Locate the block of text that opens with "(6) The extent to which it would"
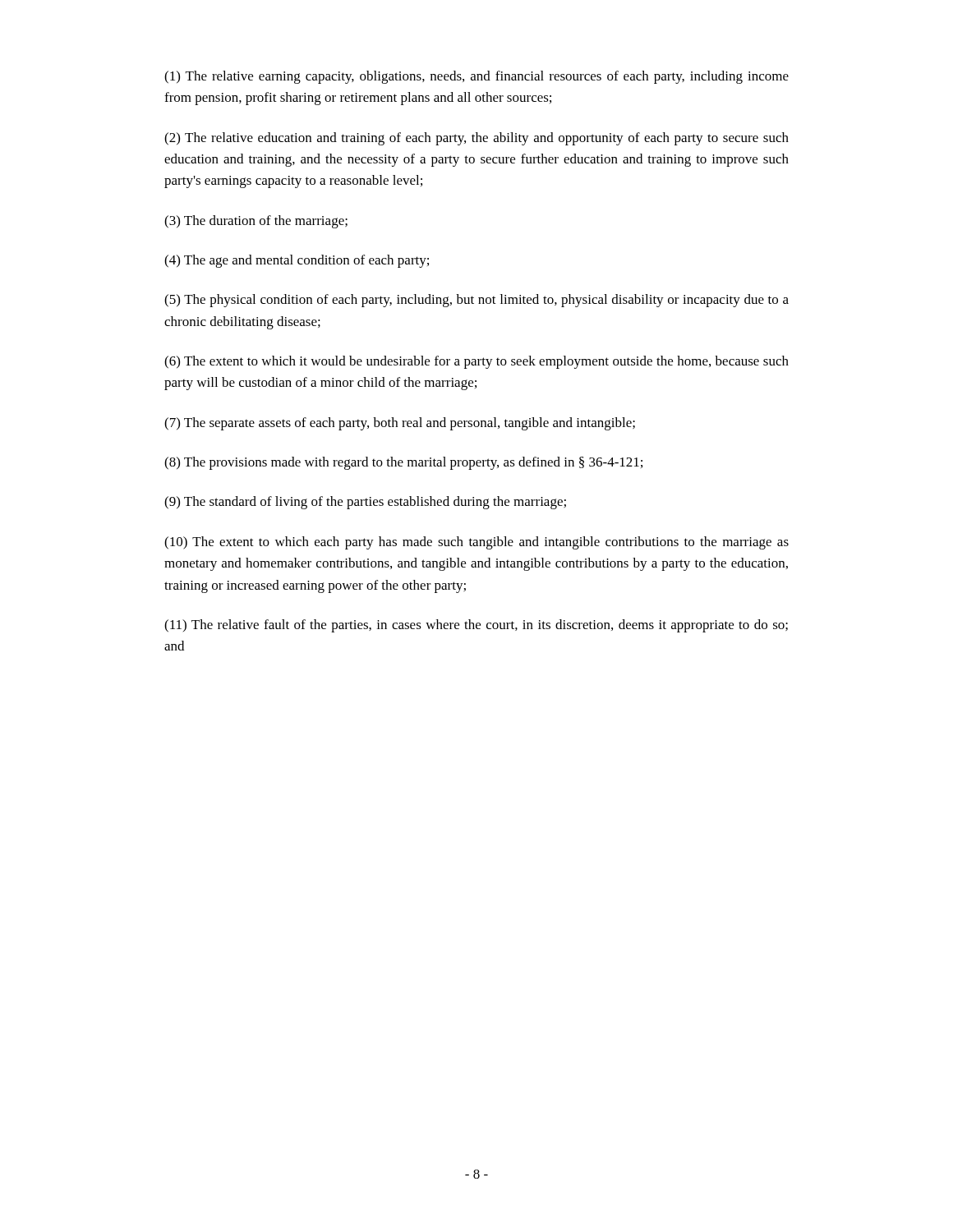 476,372
